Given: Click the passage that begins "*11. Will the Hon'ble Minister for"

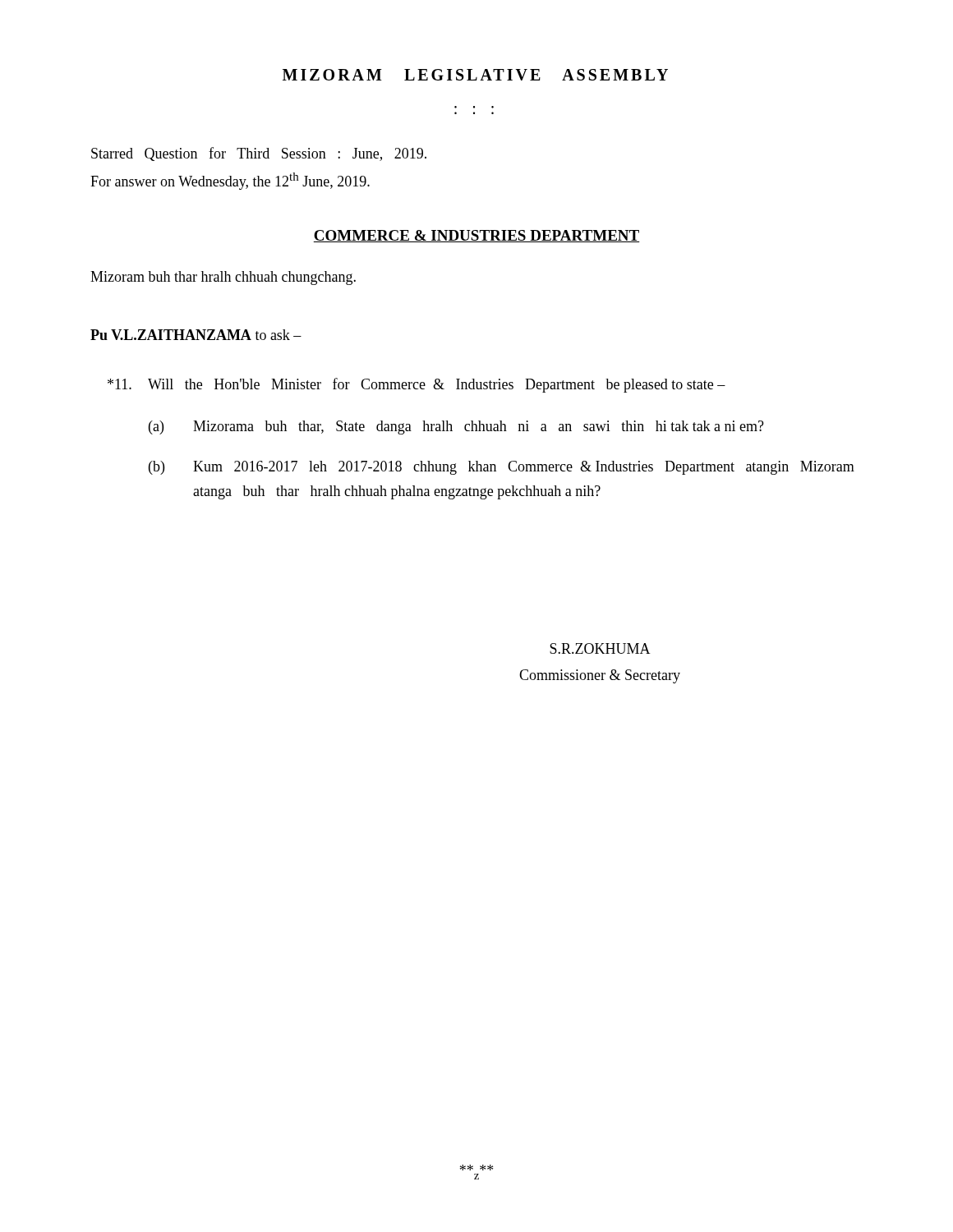Looking at the screenshot, I should pyautogui.click(x=485, y=385).
